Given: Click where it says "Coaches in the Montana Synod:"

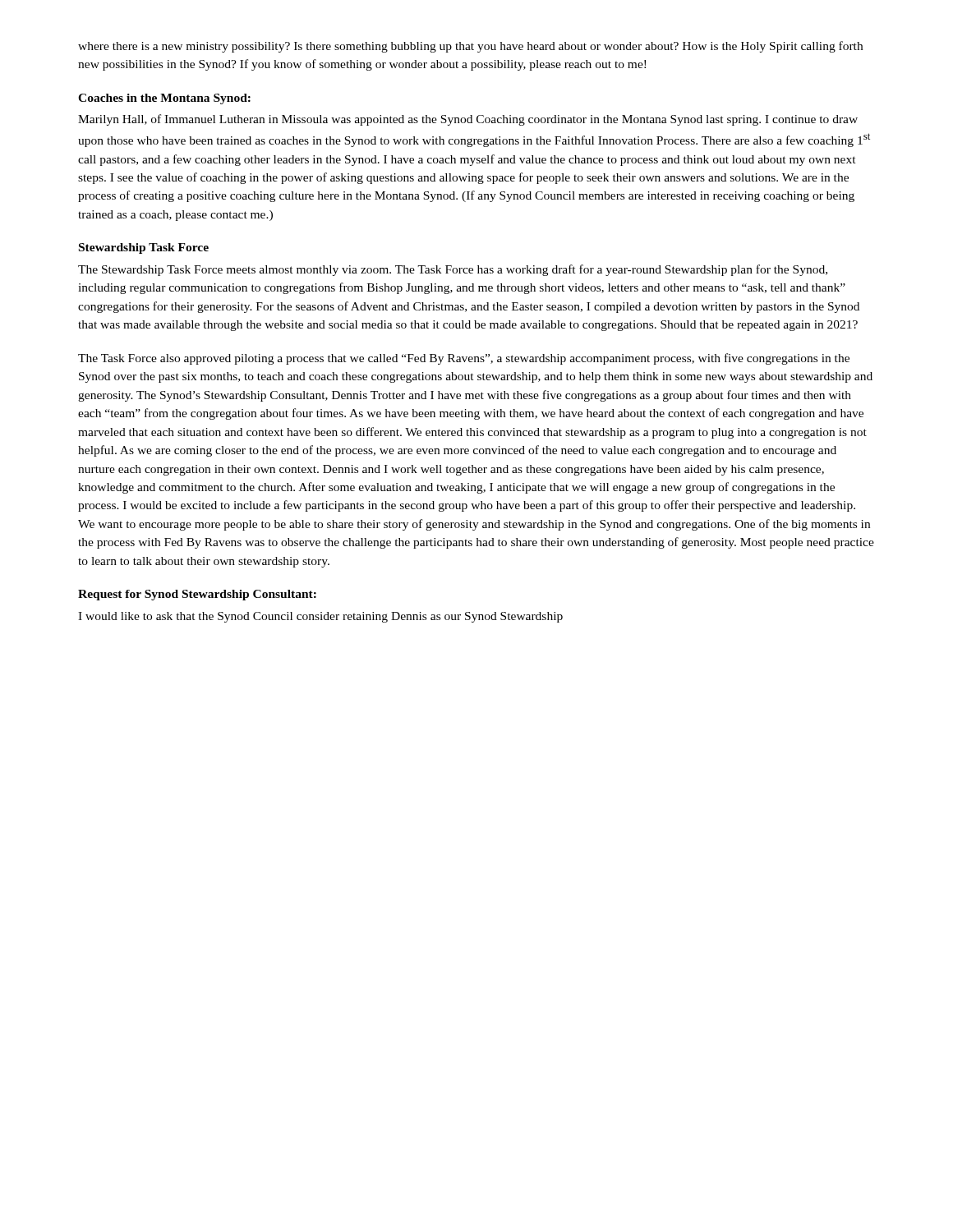Looking at the screenshot, I should click(165, 97).
